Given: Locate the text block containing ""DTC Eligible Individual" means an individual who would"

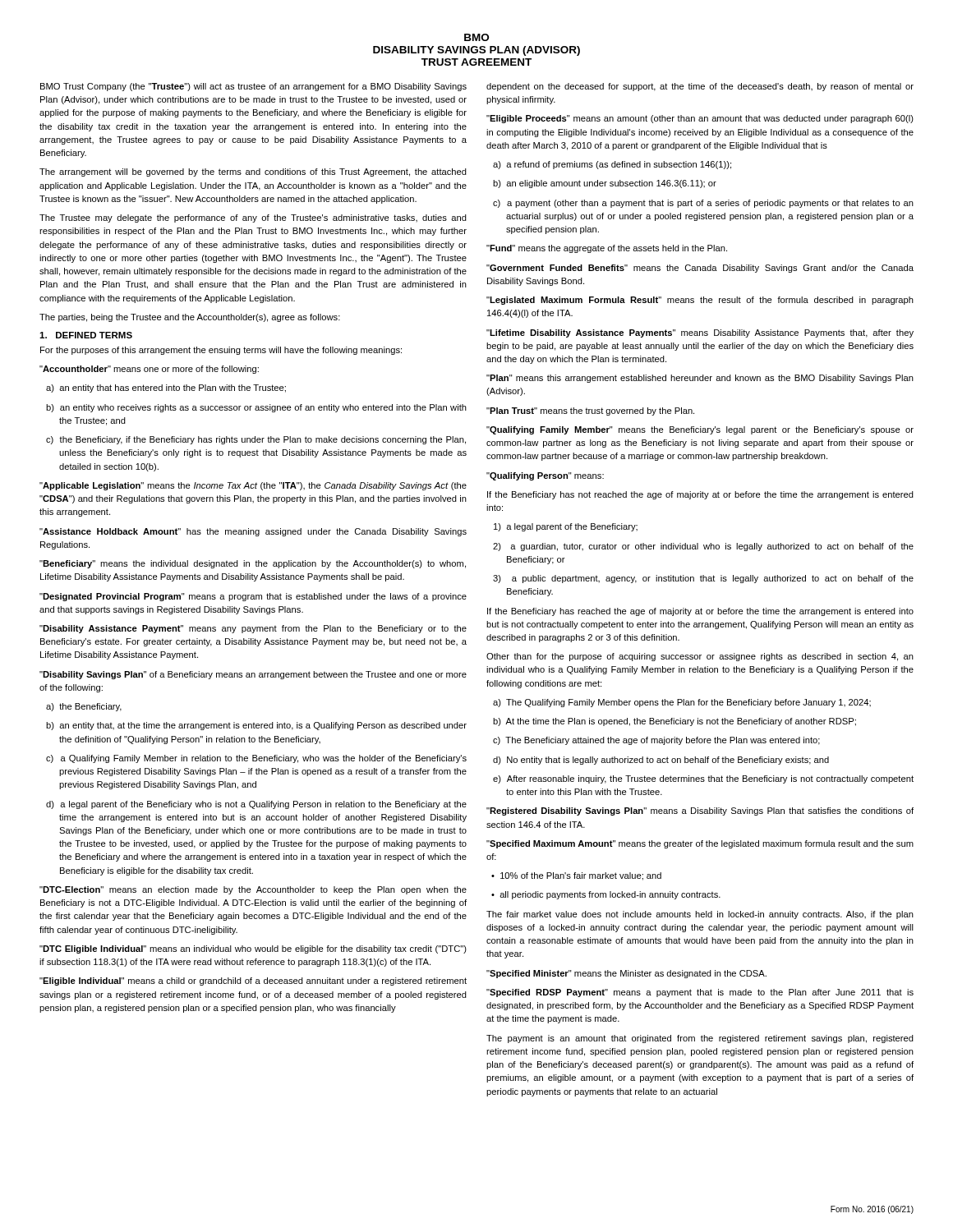Looking at the screenshot, I should (253, 955).
